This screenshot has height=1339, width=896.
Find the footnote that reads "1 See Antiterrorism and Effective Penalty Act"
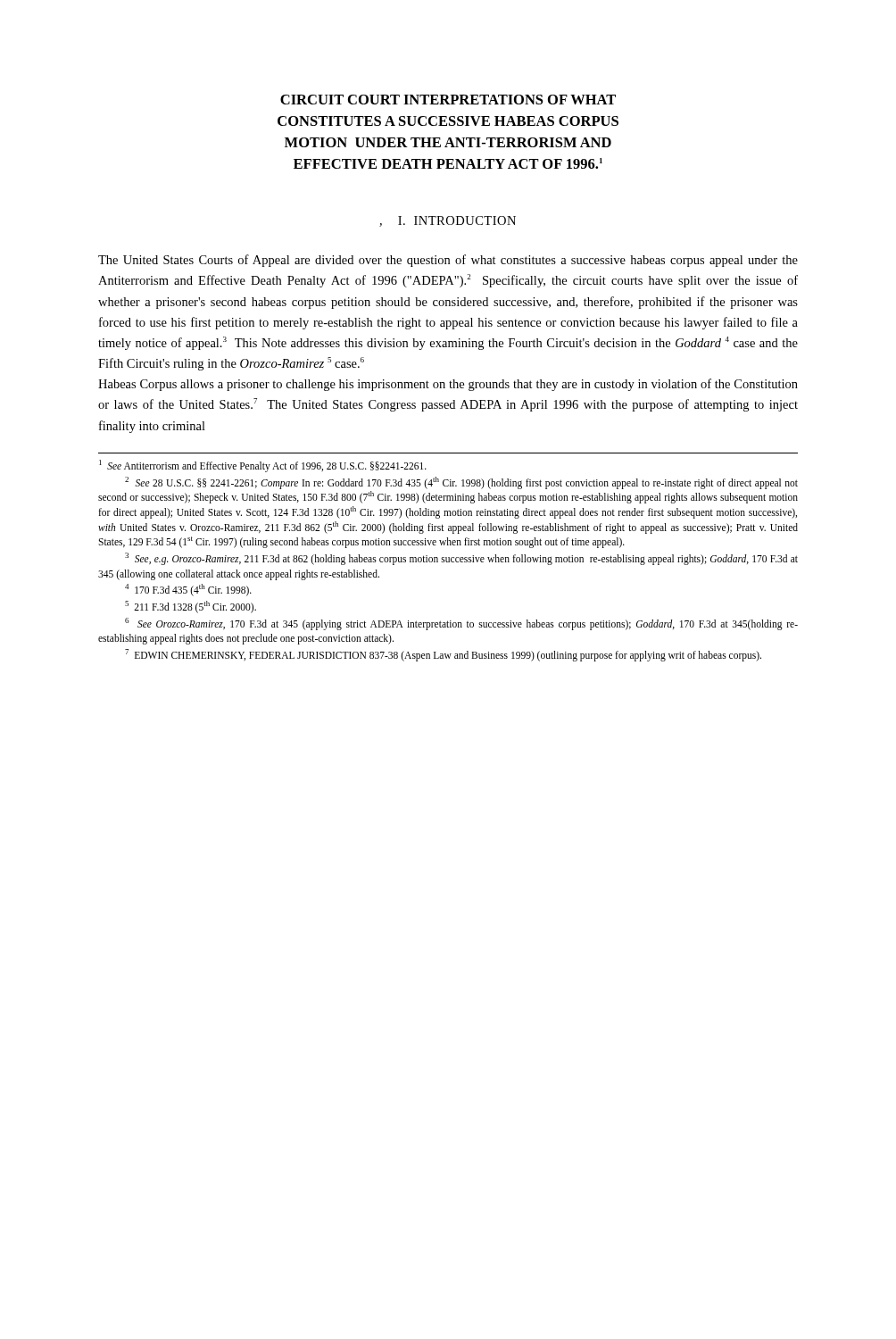(262, 465)
